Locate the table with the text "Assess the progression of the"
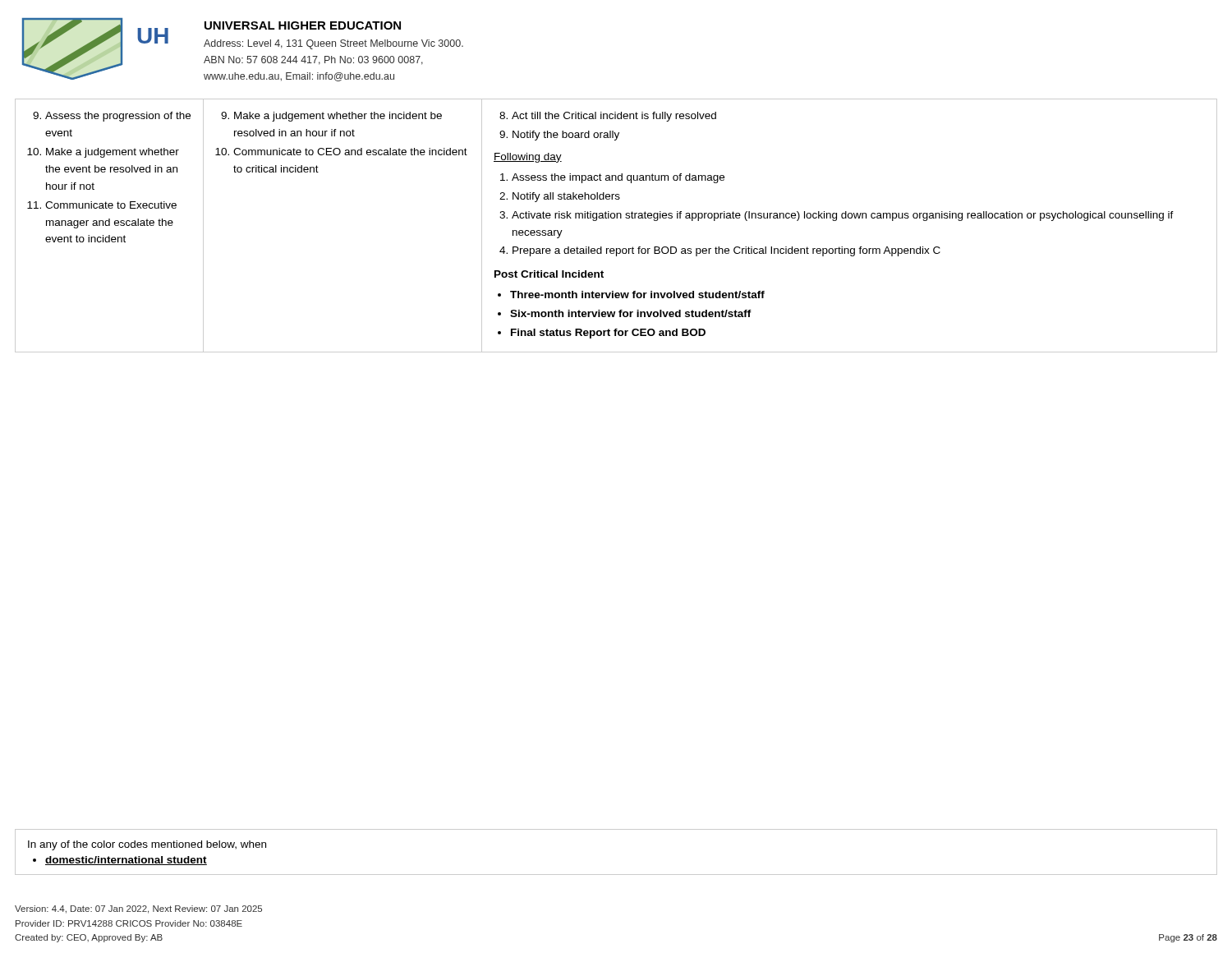This screenshot has width=1232, height=953. (616, 460)
